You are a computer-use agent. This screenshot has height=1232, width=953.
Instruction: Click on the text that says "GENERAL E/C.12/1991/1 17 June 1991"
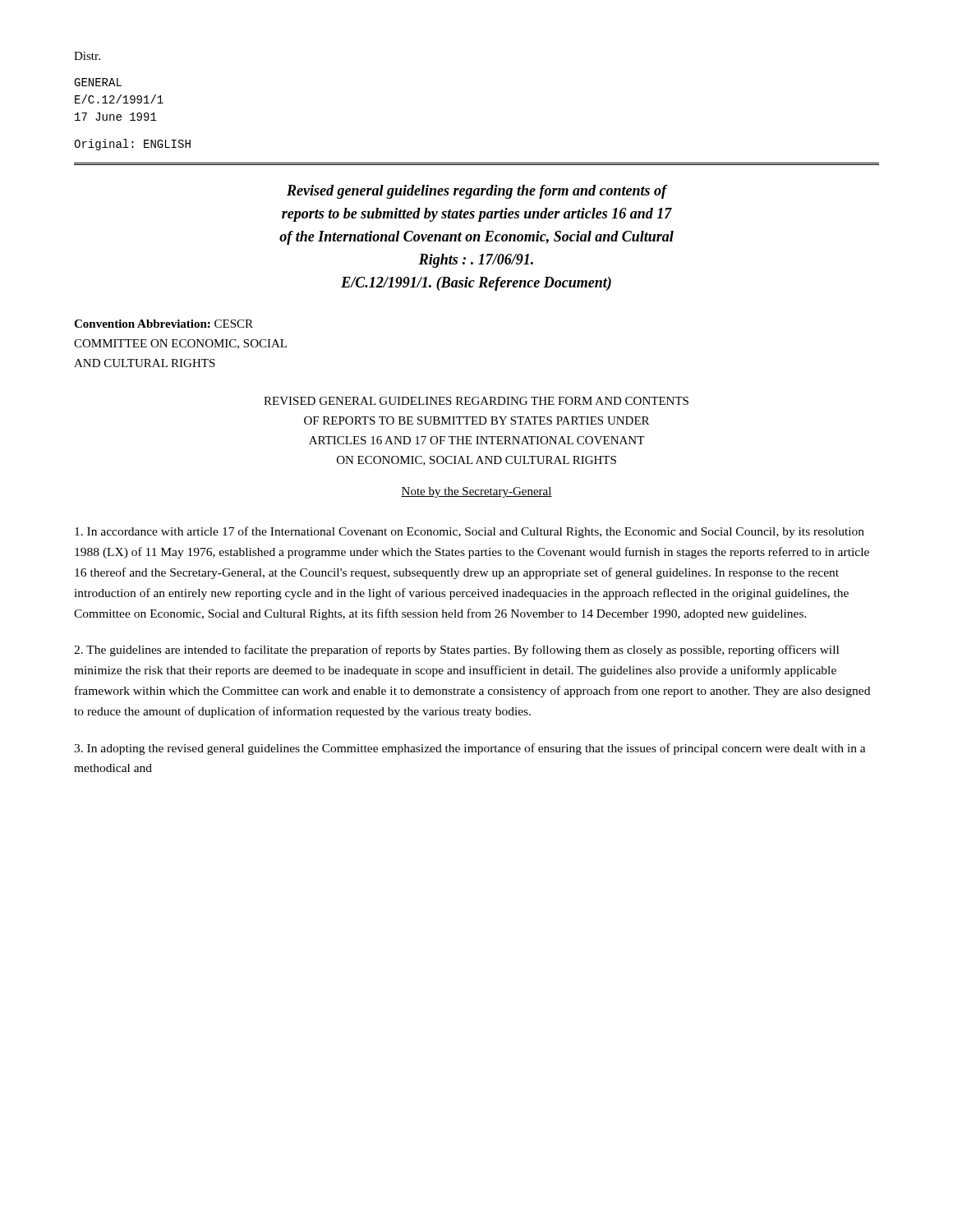point(119,100)
